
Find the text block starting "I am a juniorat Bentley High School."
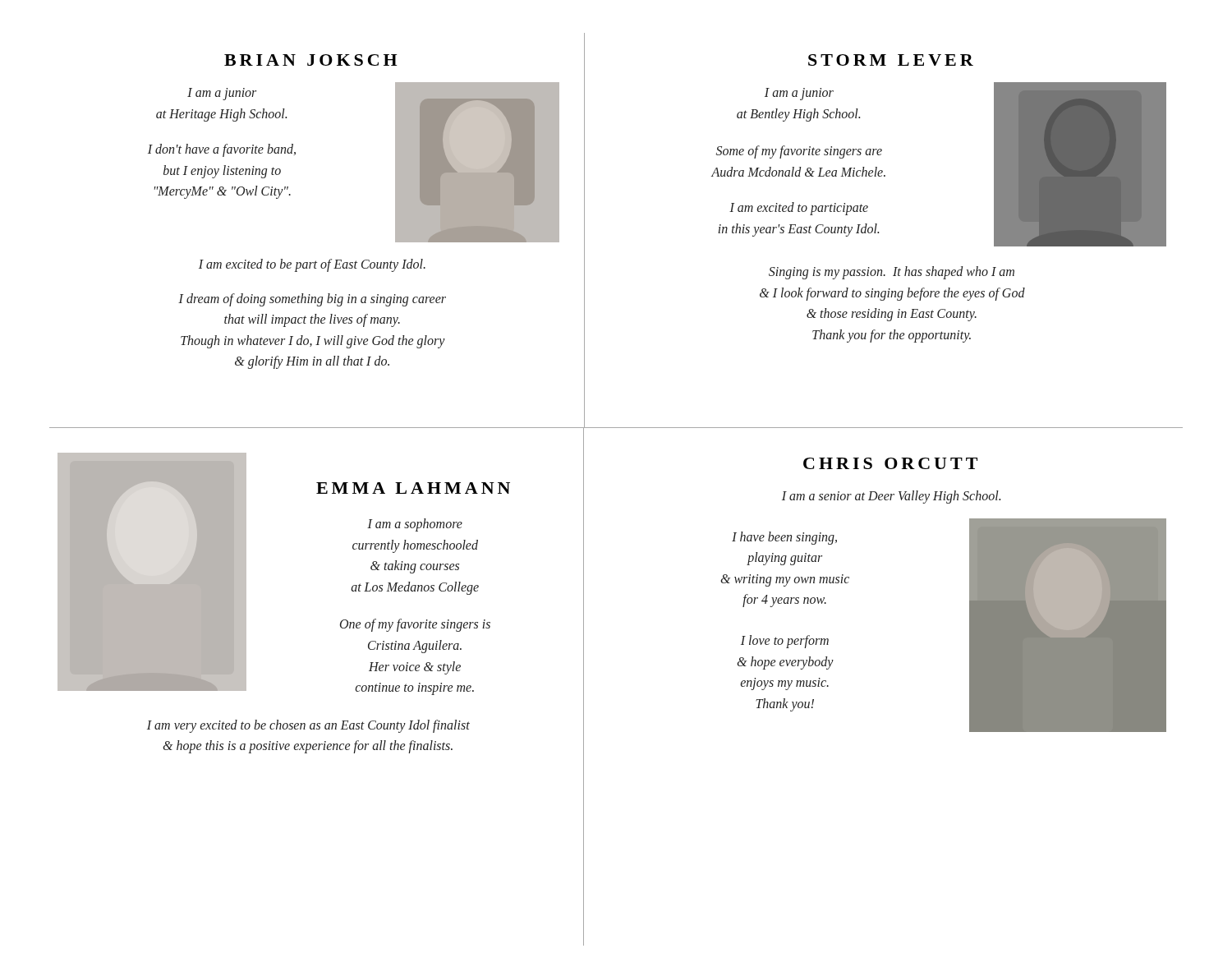point(799,103)
